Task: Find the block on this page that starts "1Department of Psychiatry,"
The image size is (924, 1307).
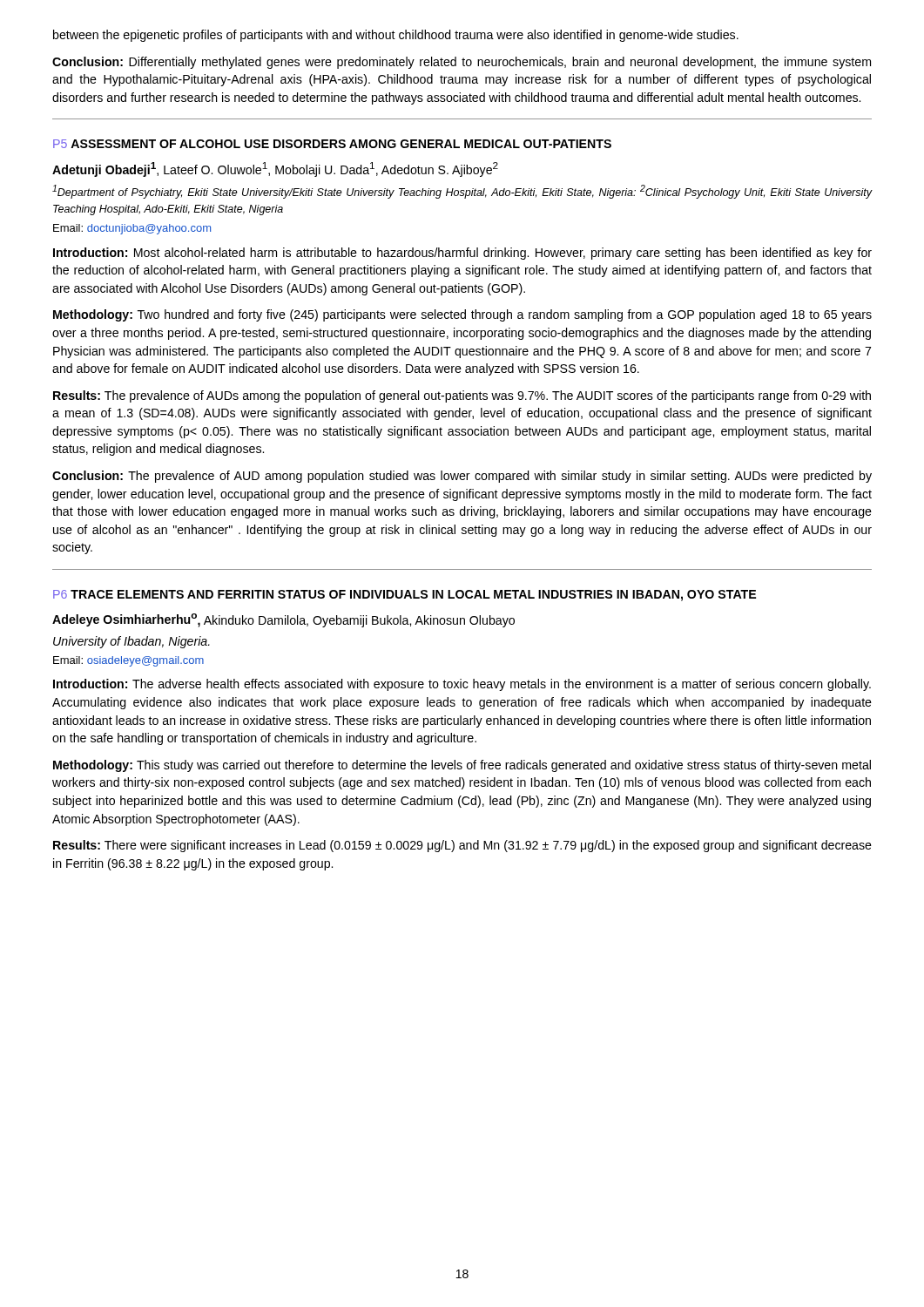Action: pyautogui.click(x=462, y=200)
